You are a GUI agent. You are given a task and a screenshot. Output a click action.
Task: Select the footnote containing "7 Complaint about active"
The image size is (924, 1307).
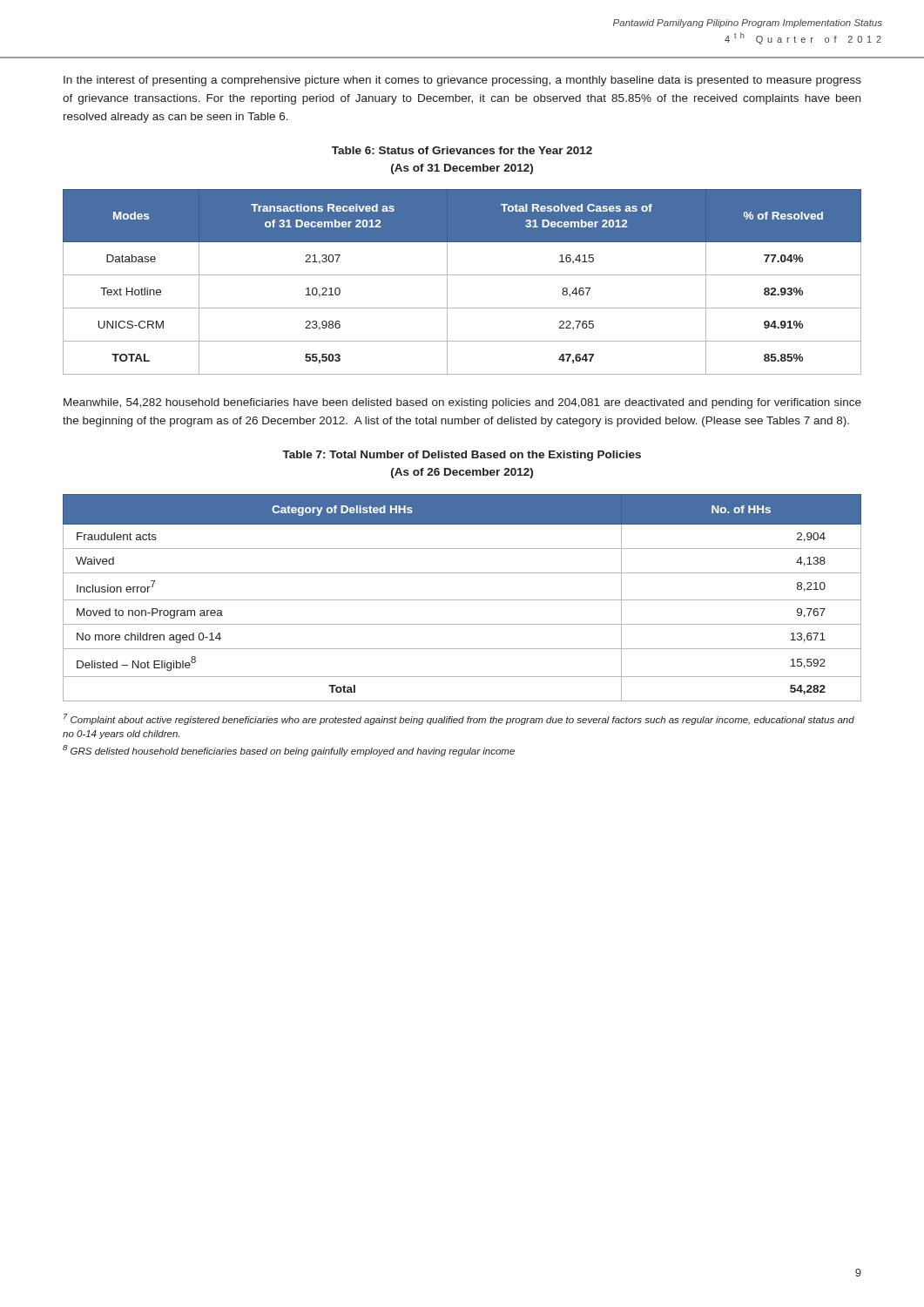(458, 733)
